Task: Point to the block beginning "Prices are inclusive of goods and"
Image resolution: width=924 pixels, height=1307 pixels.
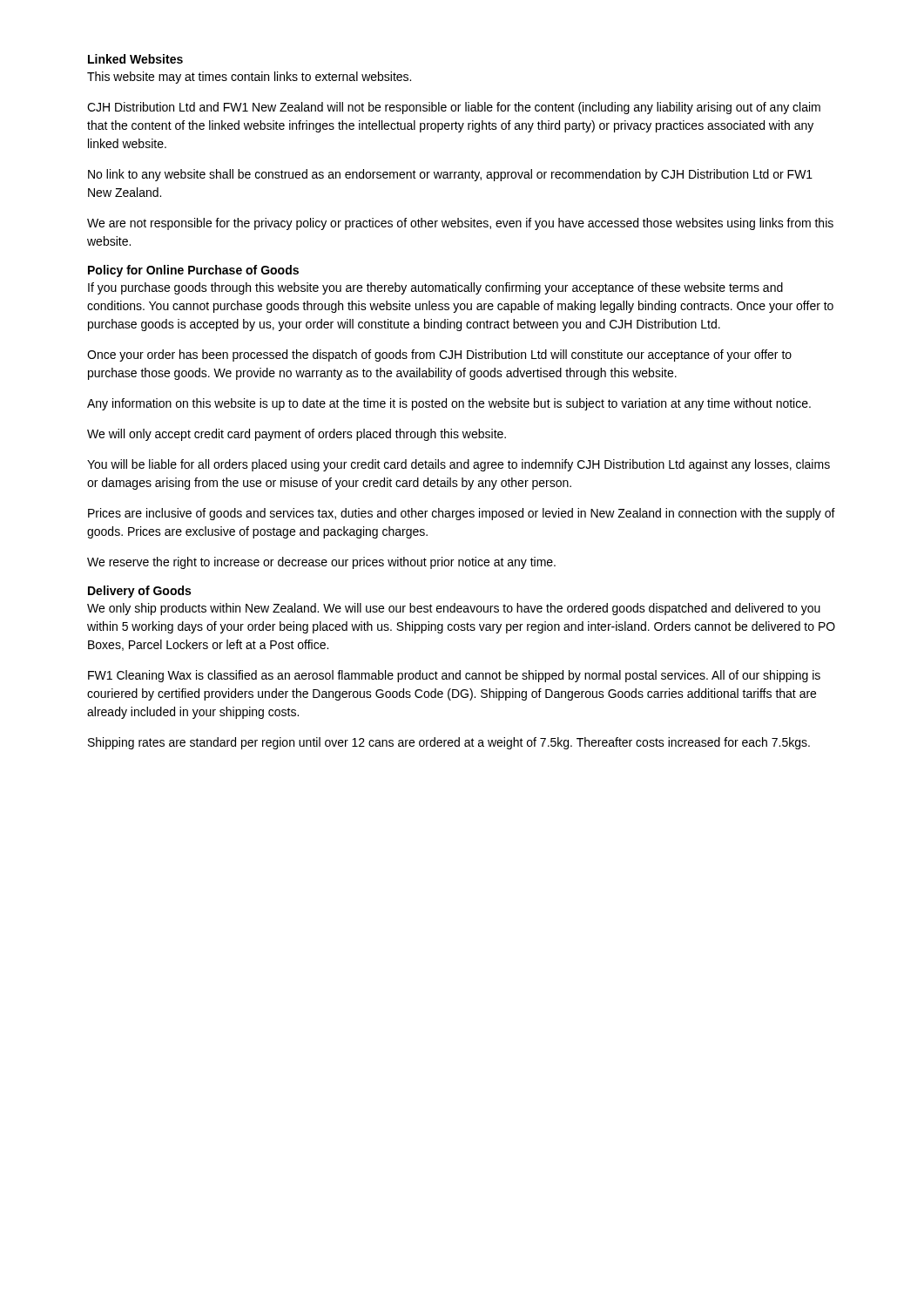Action: pos(461,522)
